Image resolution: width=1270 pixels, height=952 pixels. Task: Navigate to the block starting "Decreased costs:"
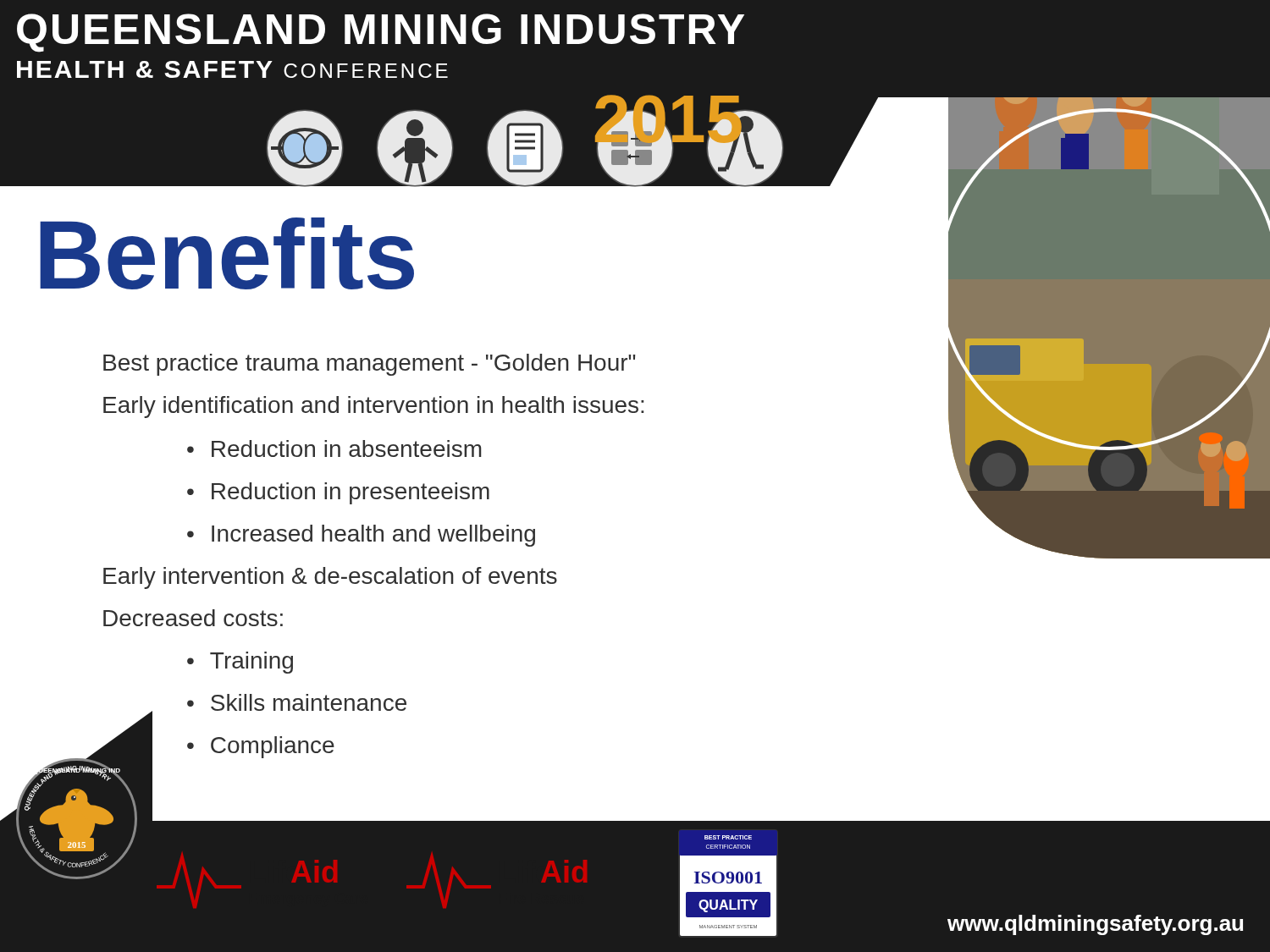[x=193, y=618]
